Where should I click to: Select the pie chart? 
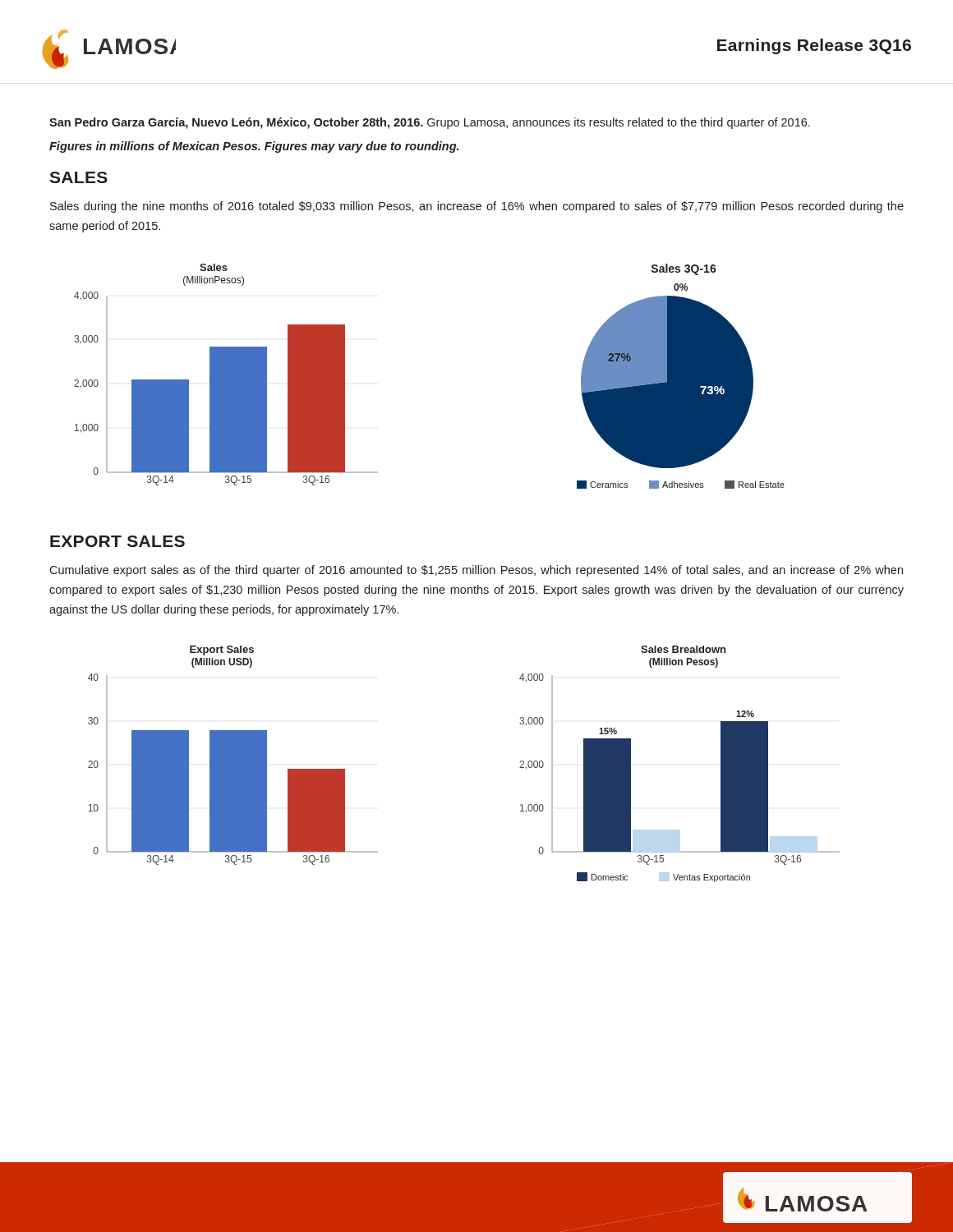(x=695, y=383)
